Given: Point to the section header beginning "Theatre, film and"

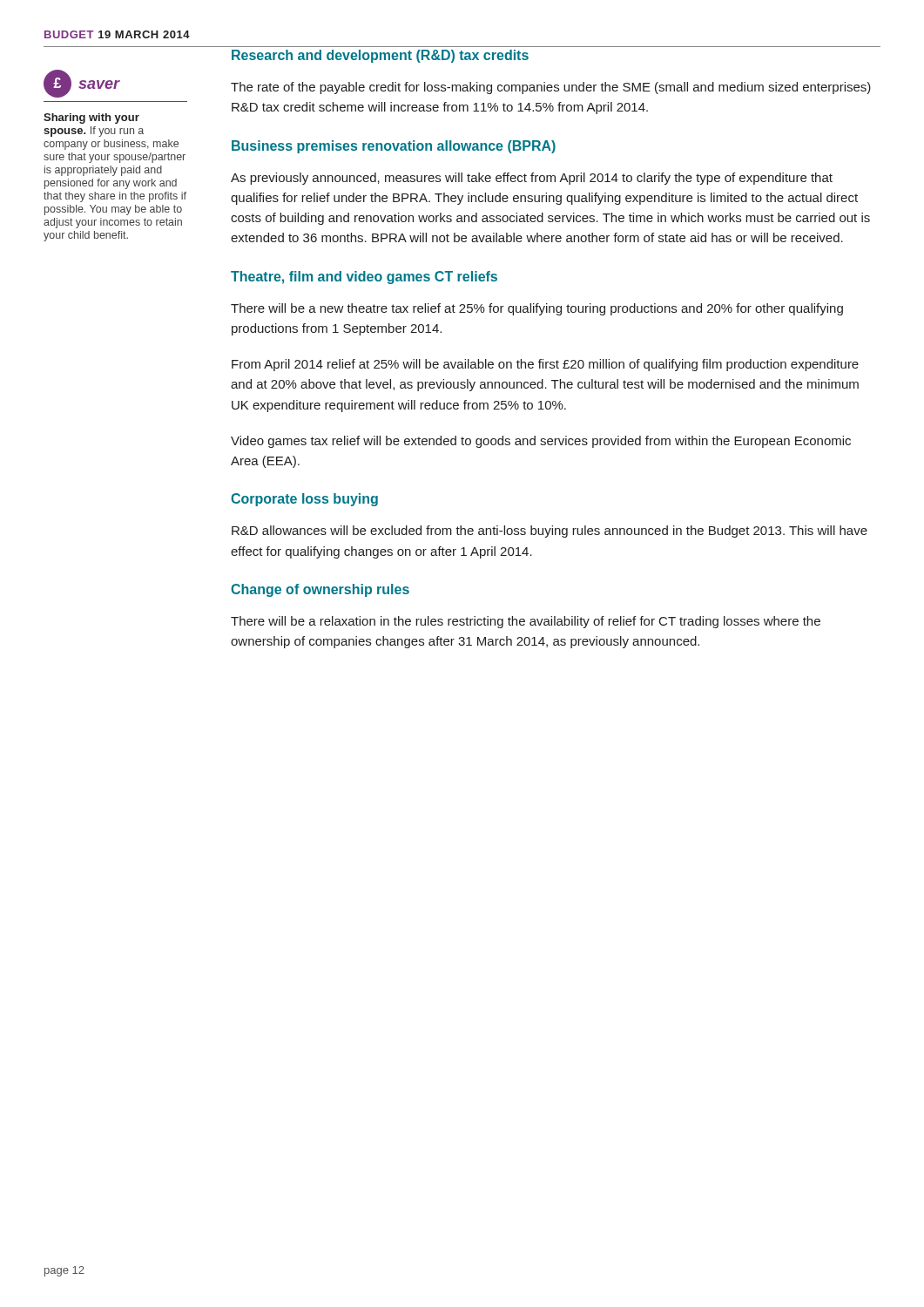Looking at the screenshot, I should [364, 278].
